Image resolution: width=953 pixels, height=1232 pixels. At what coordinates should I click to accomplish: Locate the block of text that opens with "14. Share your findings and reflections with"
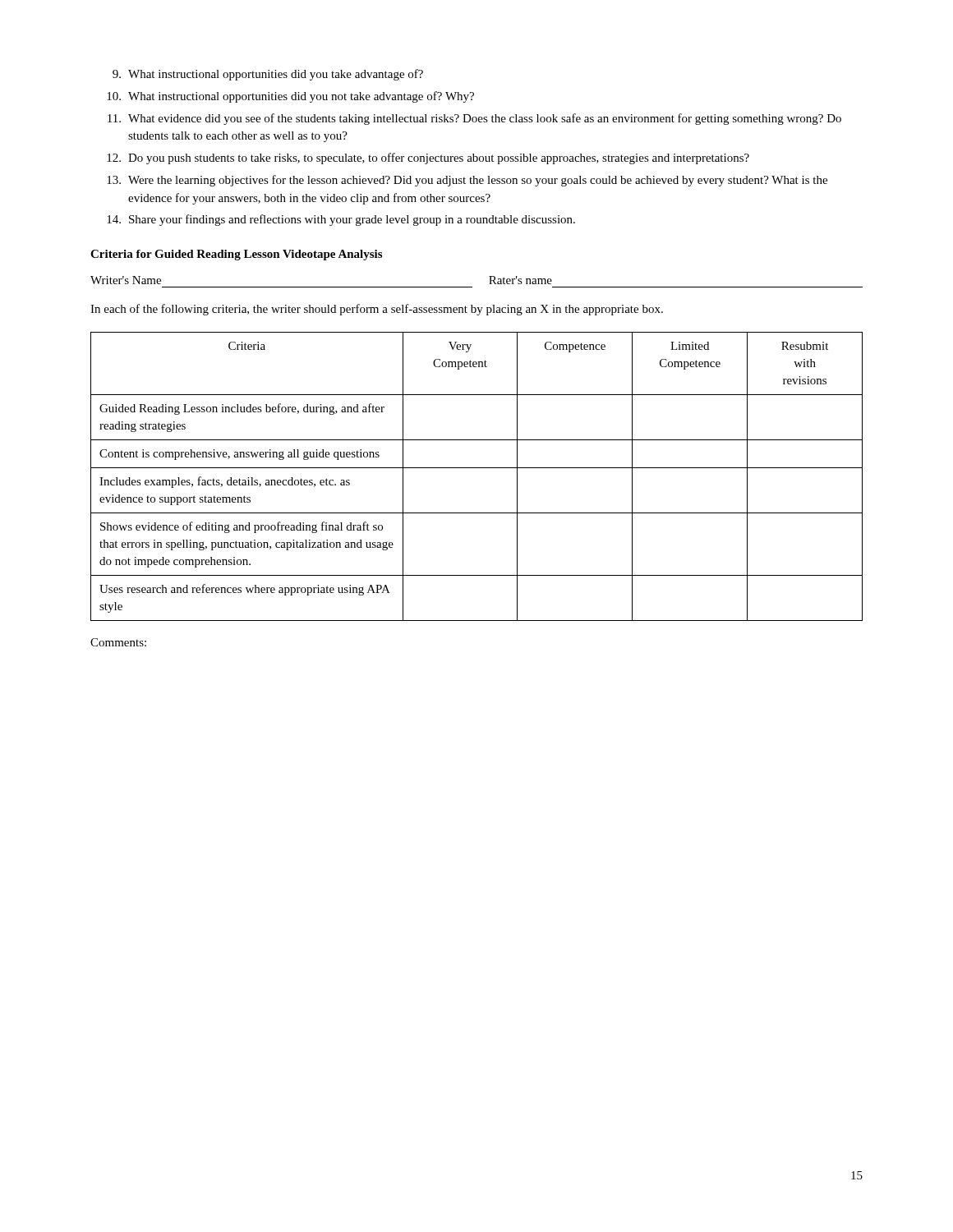coord(476,220)
